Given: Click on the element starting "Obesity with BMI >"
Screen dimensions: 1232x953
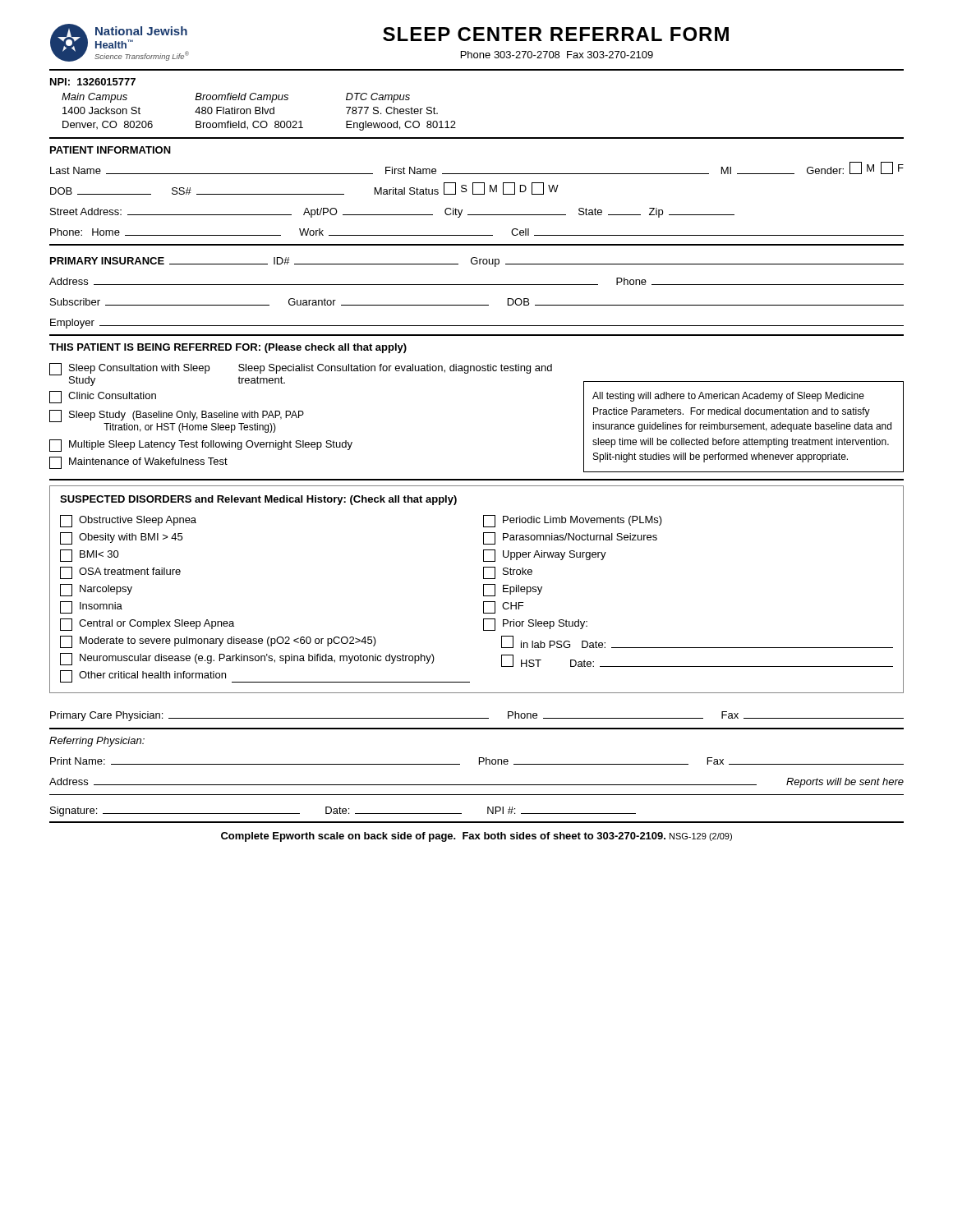Looking at the screenshot, I should coord(122,538).
